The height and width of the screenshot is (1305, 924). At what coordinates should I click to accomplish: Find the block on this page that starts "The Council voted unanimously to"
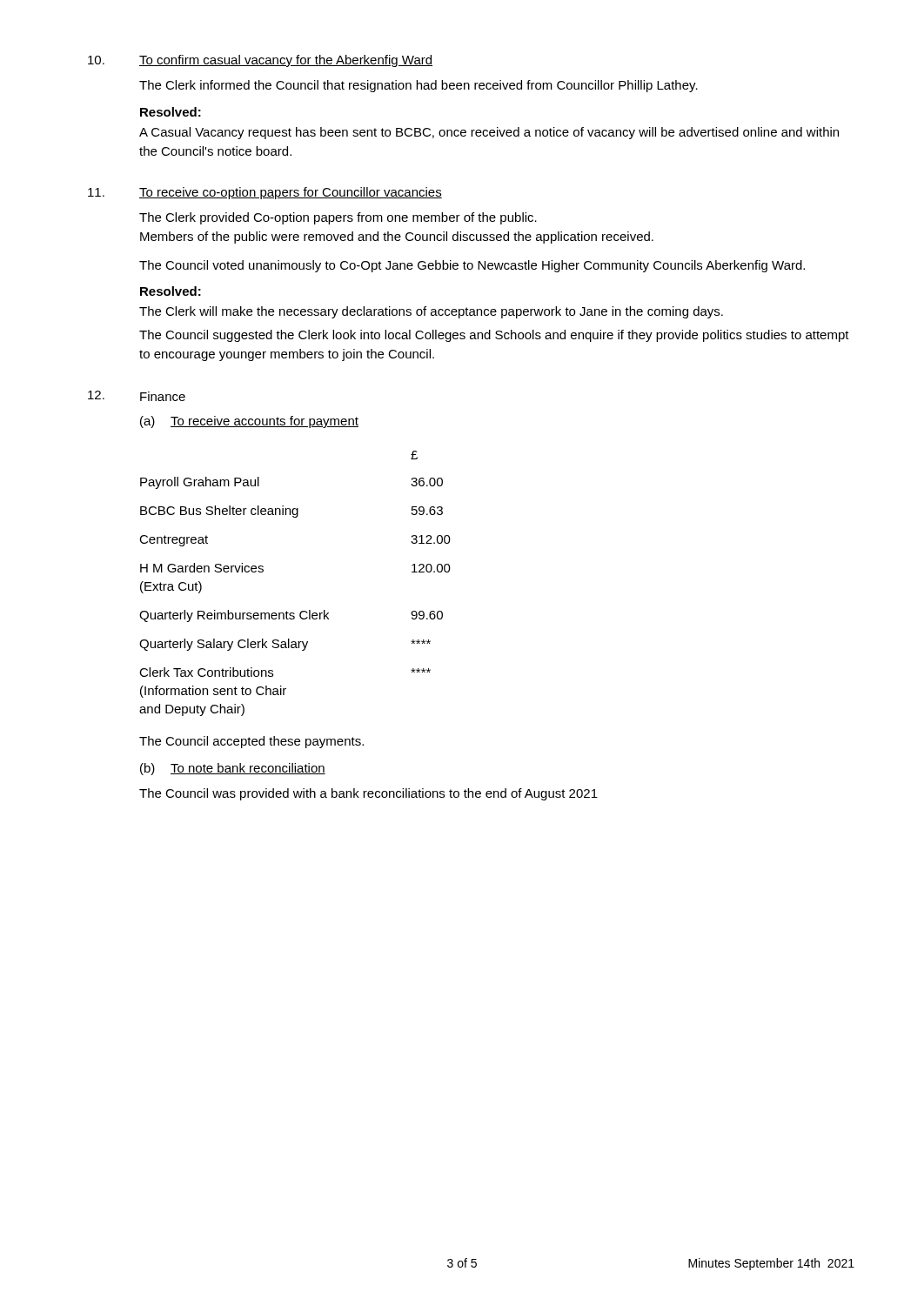click(473, 264)
